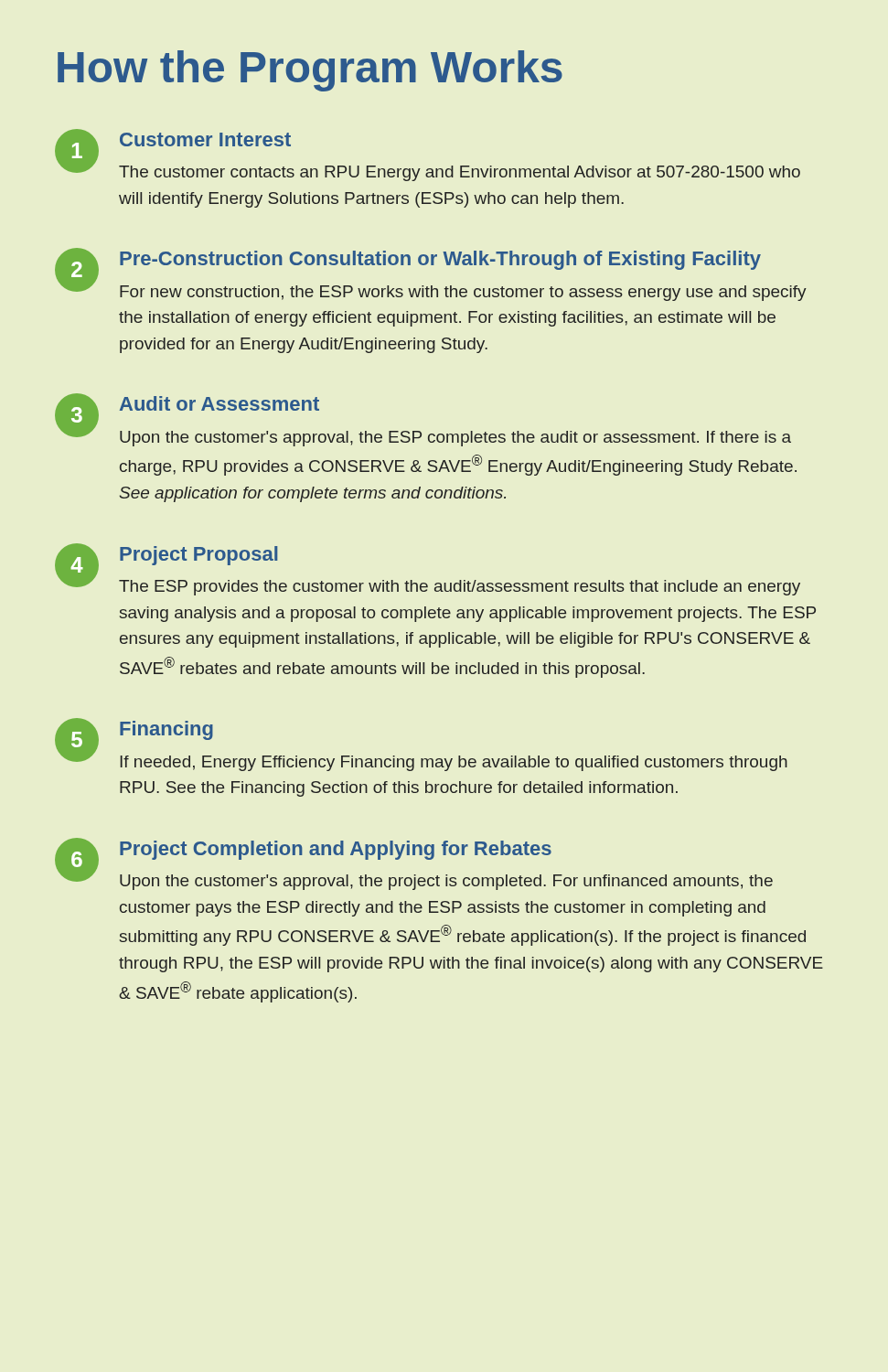Point to the block starting "2 Pre-Construction Consultation or Walk-Through of"
The height and width of the screenshot is (1372, 888).
tap(439, 302)
